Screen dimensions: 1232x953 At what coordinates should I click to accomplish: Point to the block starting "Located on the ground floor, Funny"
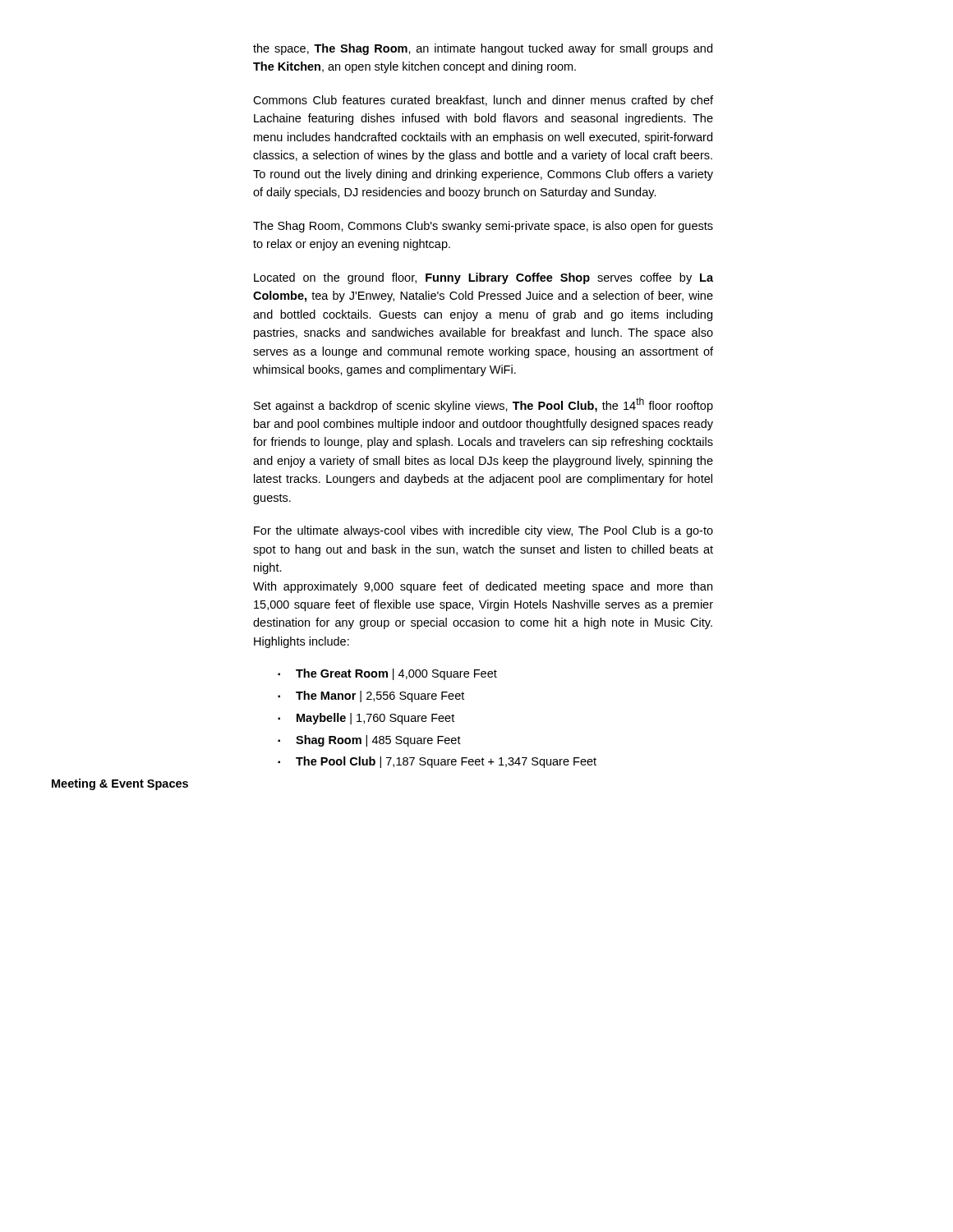tap(483, 324)
